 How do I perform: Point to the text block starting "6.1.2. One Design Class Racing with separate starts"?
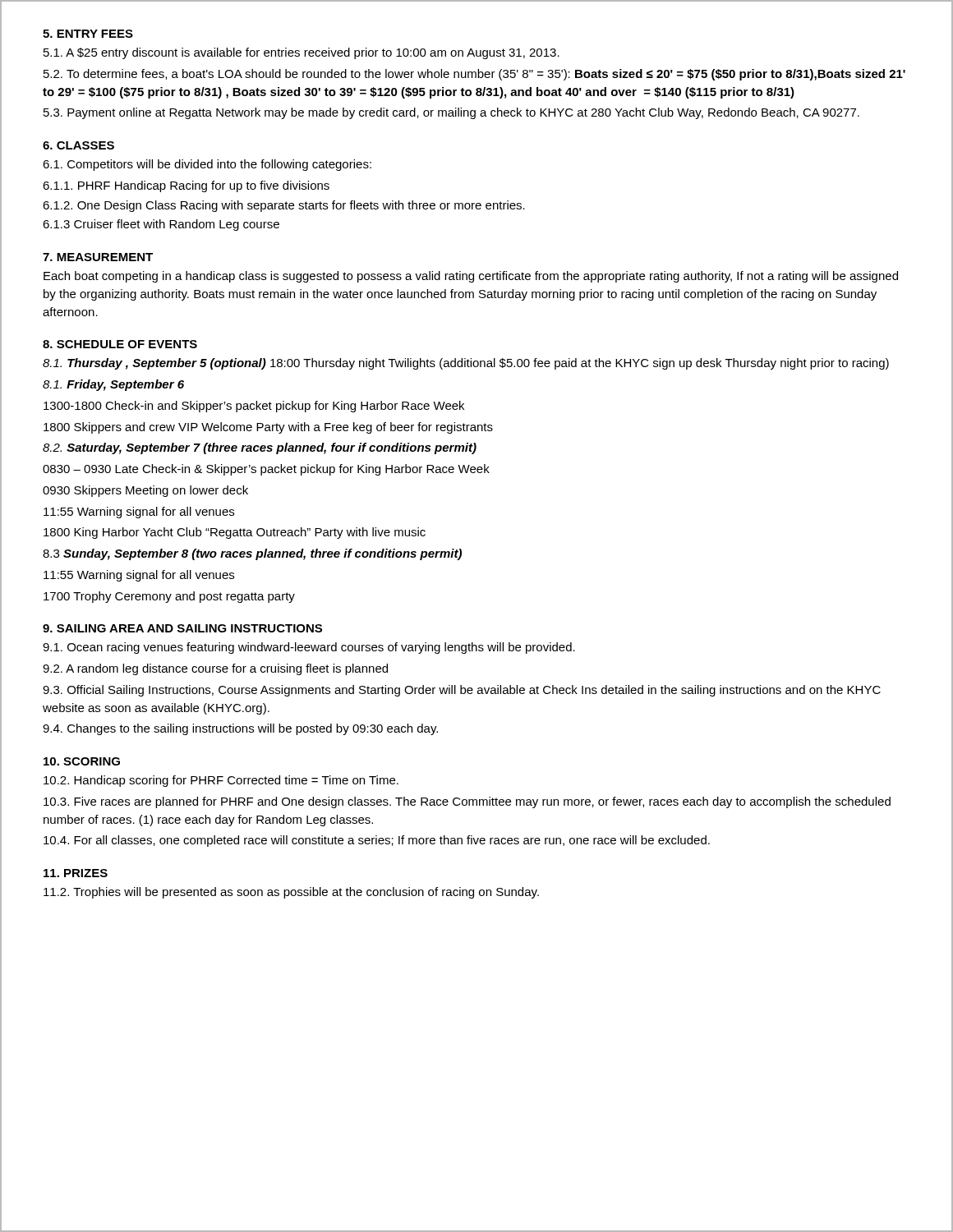284,205
